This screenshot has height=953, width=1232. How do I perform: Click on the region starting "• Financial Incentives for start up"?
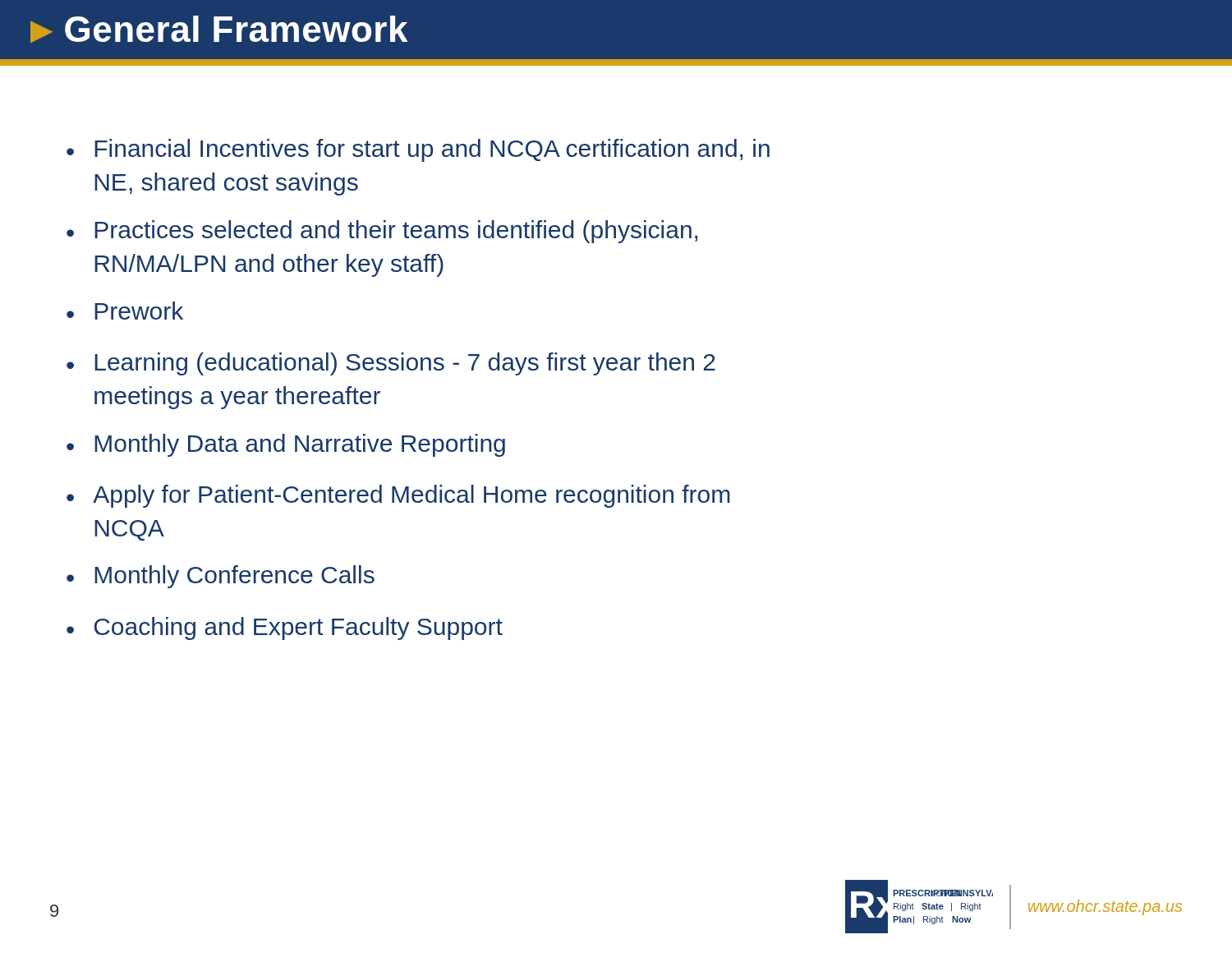point(418,165)
